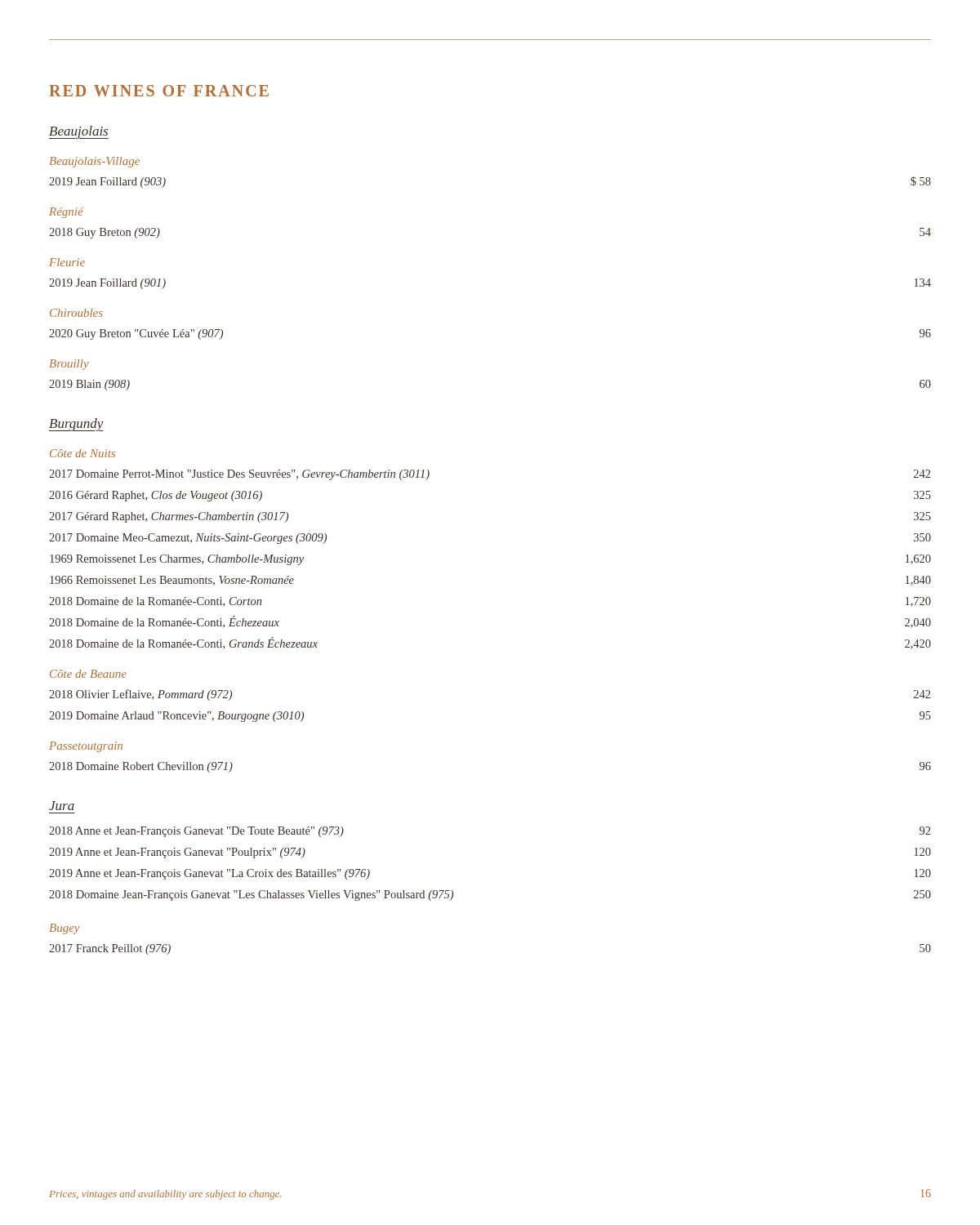Screen dimensions: 1225x980
Task: Click the passage that begins "2017 Domaine Meo-Camezut, Nuits-Saint-Georges (3009)"
Action: click(188, 539)
